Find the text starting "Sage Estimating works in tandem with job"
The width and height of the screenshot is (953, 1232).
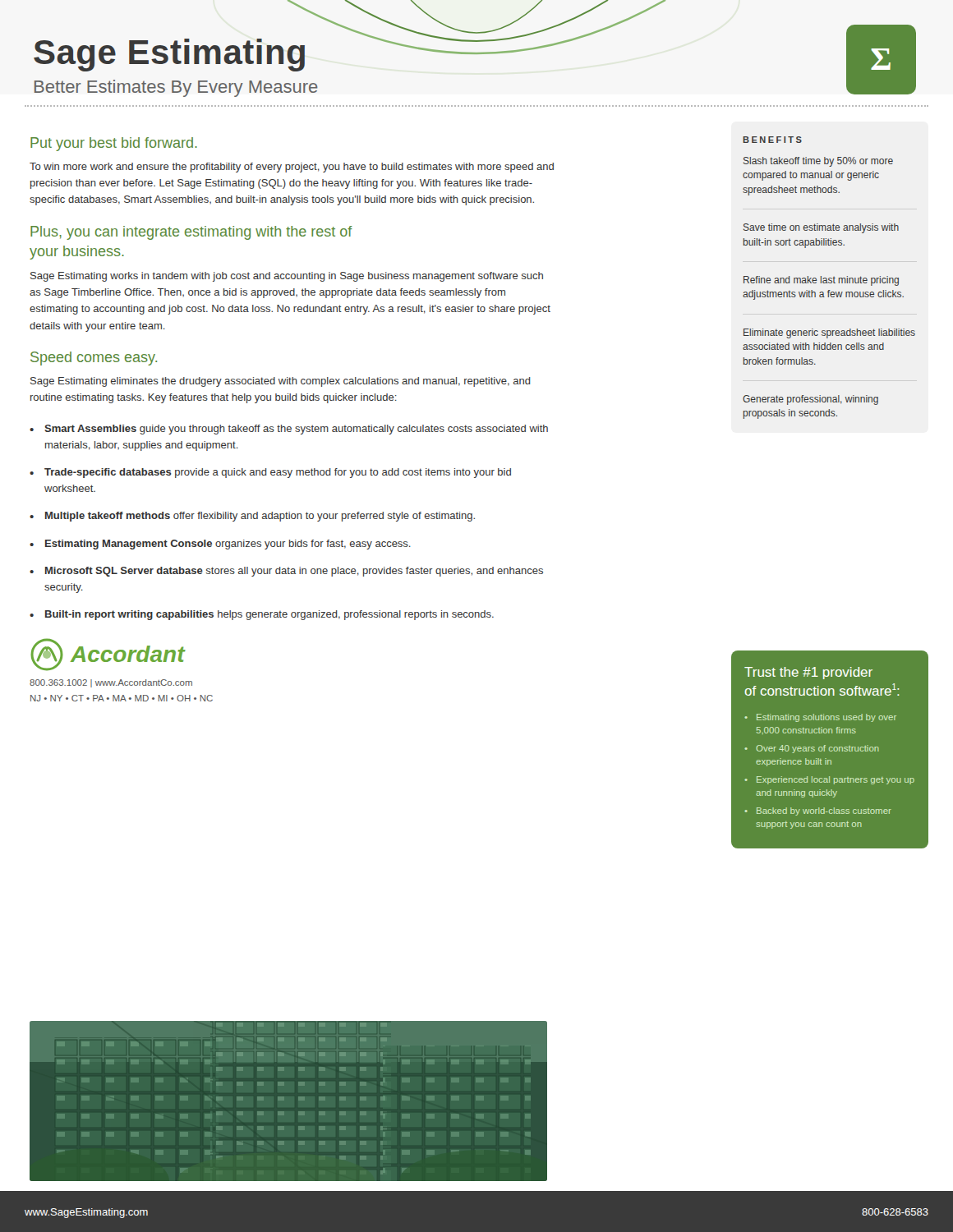292,301
